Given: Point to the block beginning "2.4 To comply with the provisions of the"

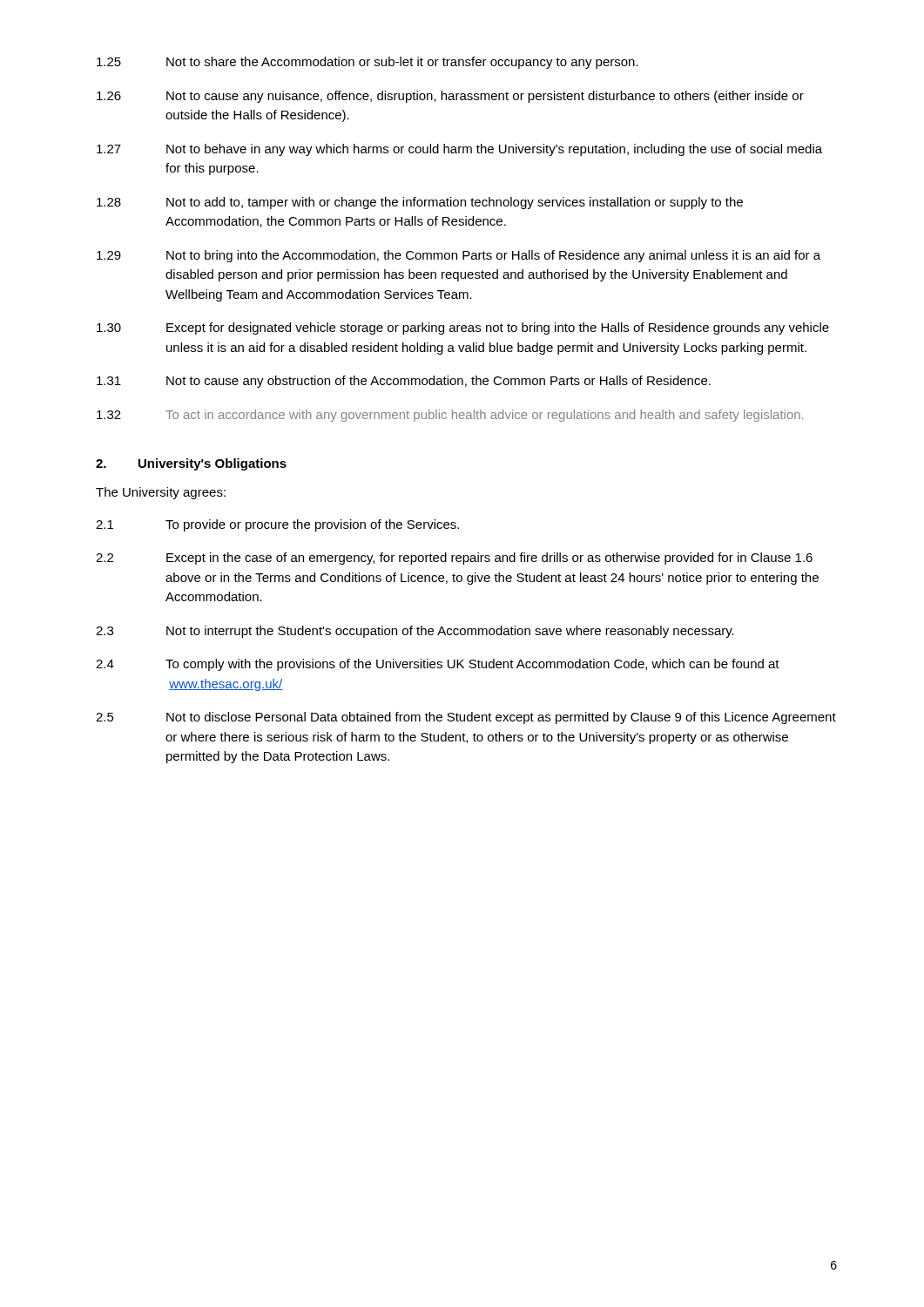Looking at the screenshot, I should point(466,674).
